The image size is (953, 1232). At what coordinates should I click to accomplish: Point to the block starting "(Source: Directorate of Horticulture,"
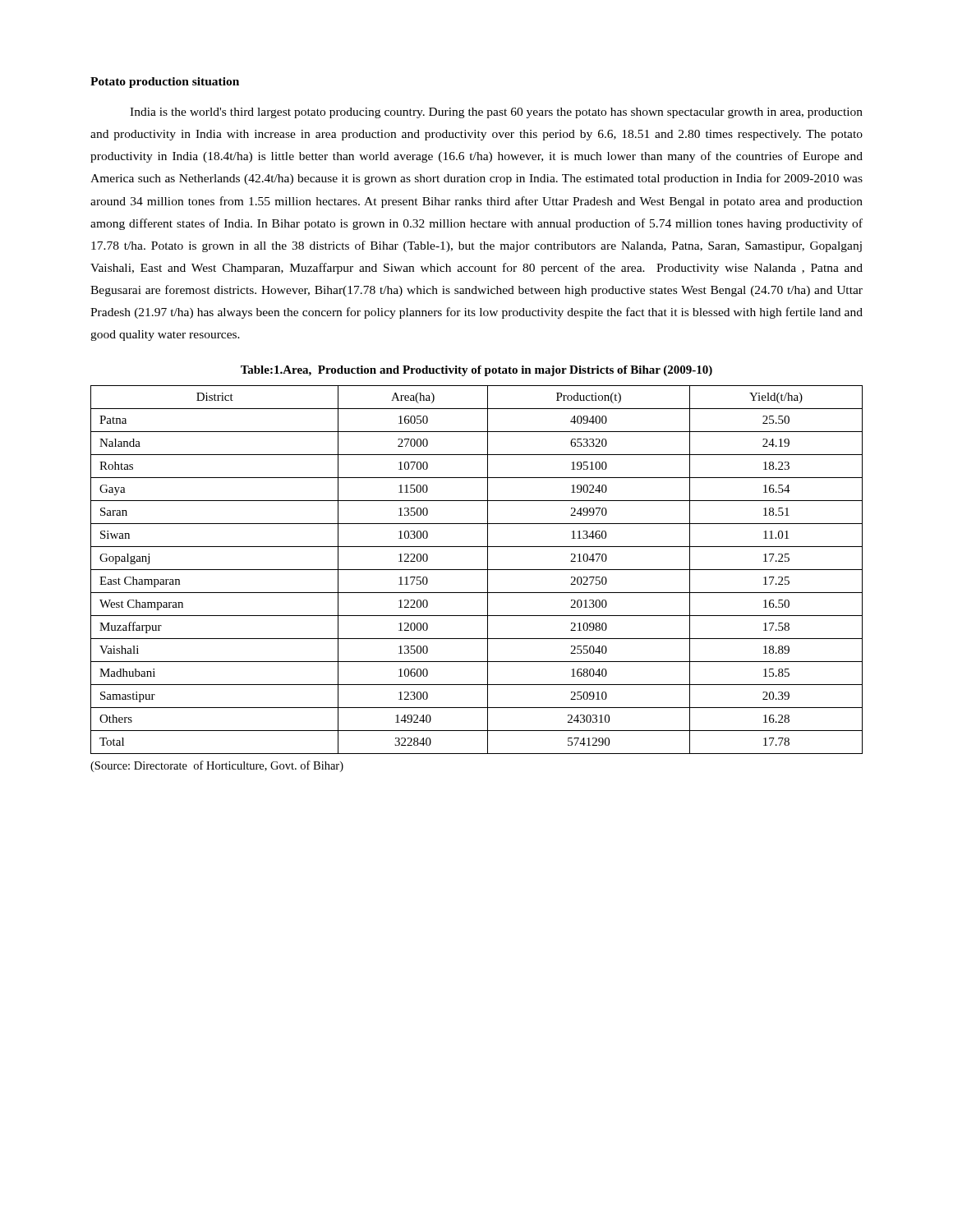217,766
